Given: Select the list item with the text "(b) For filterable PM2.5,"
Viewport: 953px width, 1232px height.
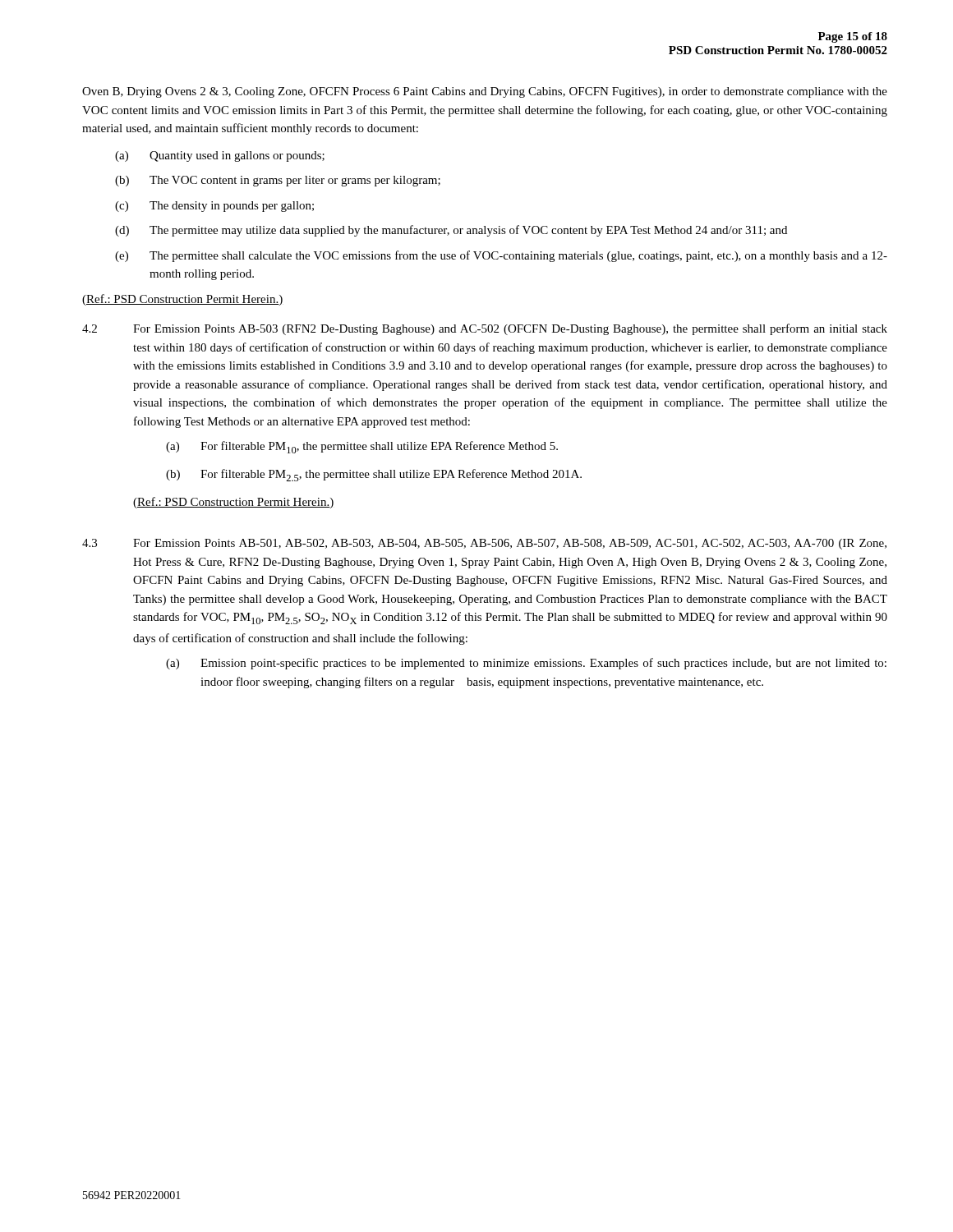Looking at the screenshot, I should tap(527, 475).
